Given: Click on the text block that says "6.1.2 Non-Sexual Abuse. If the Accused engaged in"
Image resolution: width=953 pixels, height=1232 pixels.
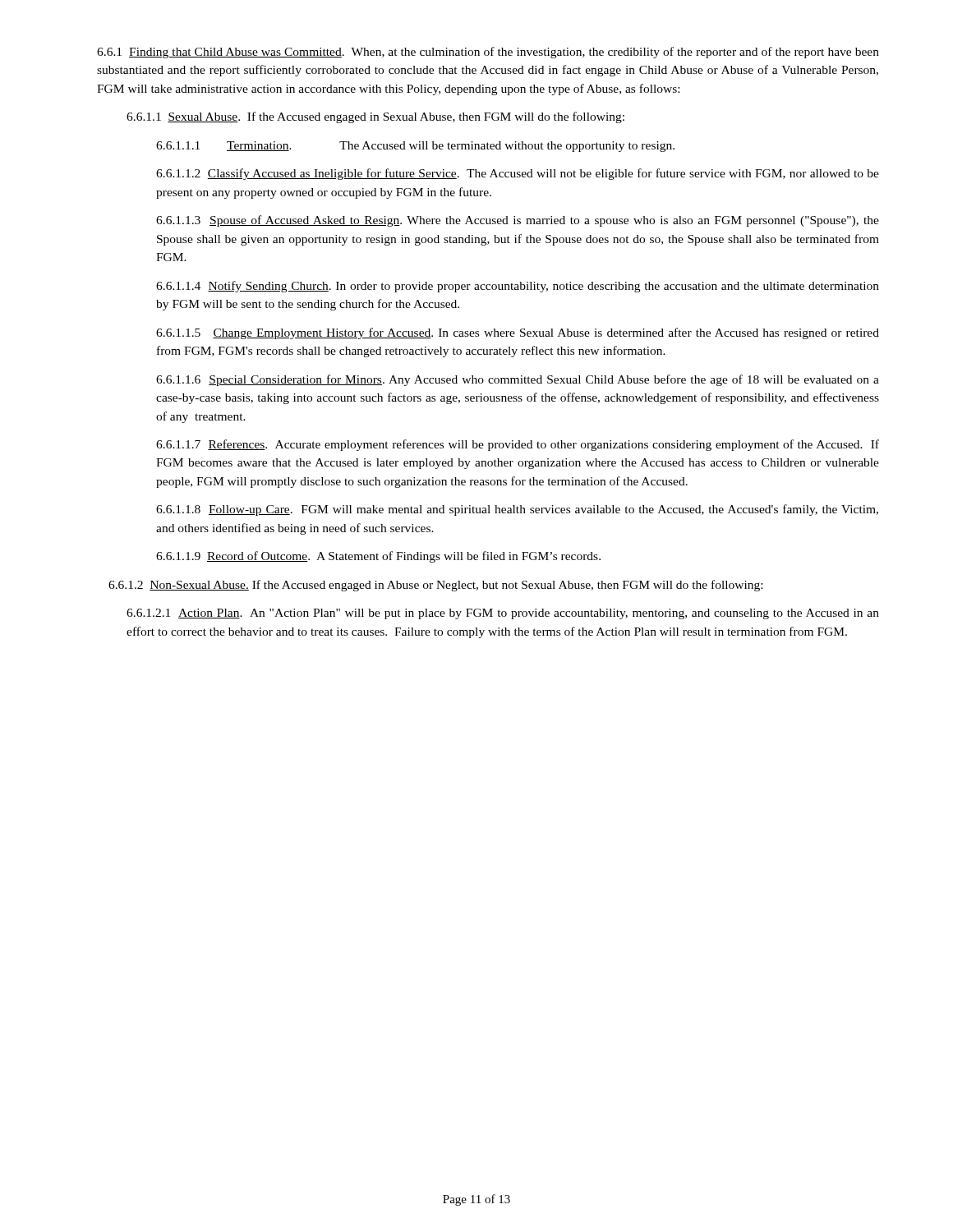Looking at the screenshot, I should point(434,584).
